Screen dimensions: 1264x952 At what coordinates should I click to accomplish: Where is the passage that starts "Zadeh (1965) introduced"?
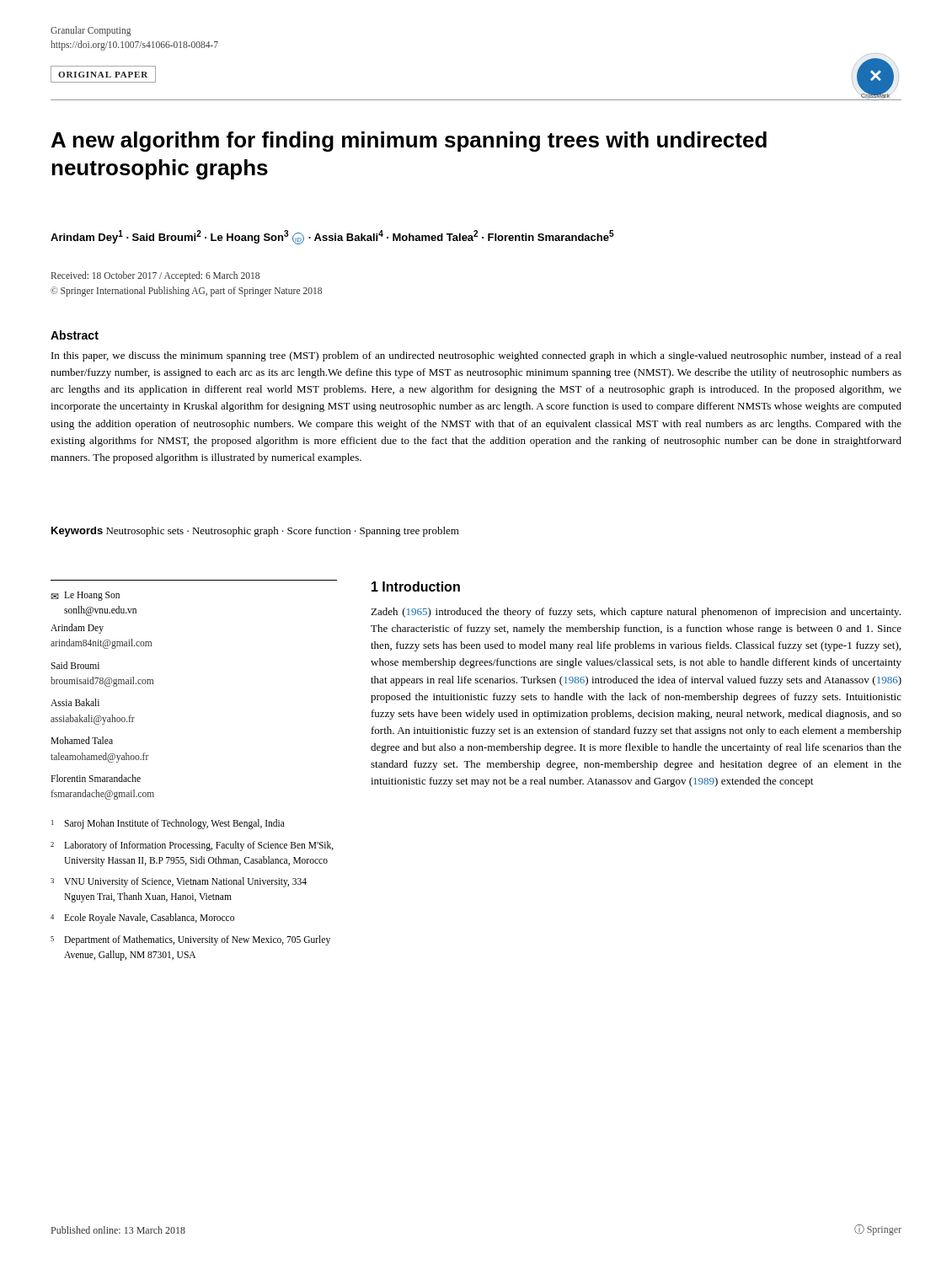(636, 696)
